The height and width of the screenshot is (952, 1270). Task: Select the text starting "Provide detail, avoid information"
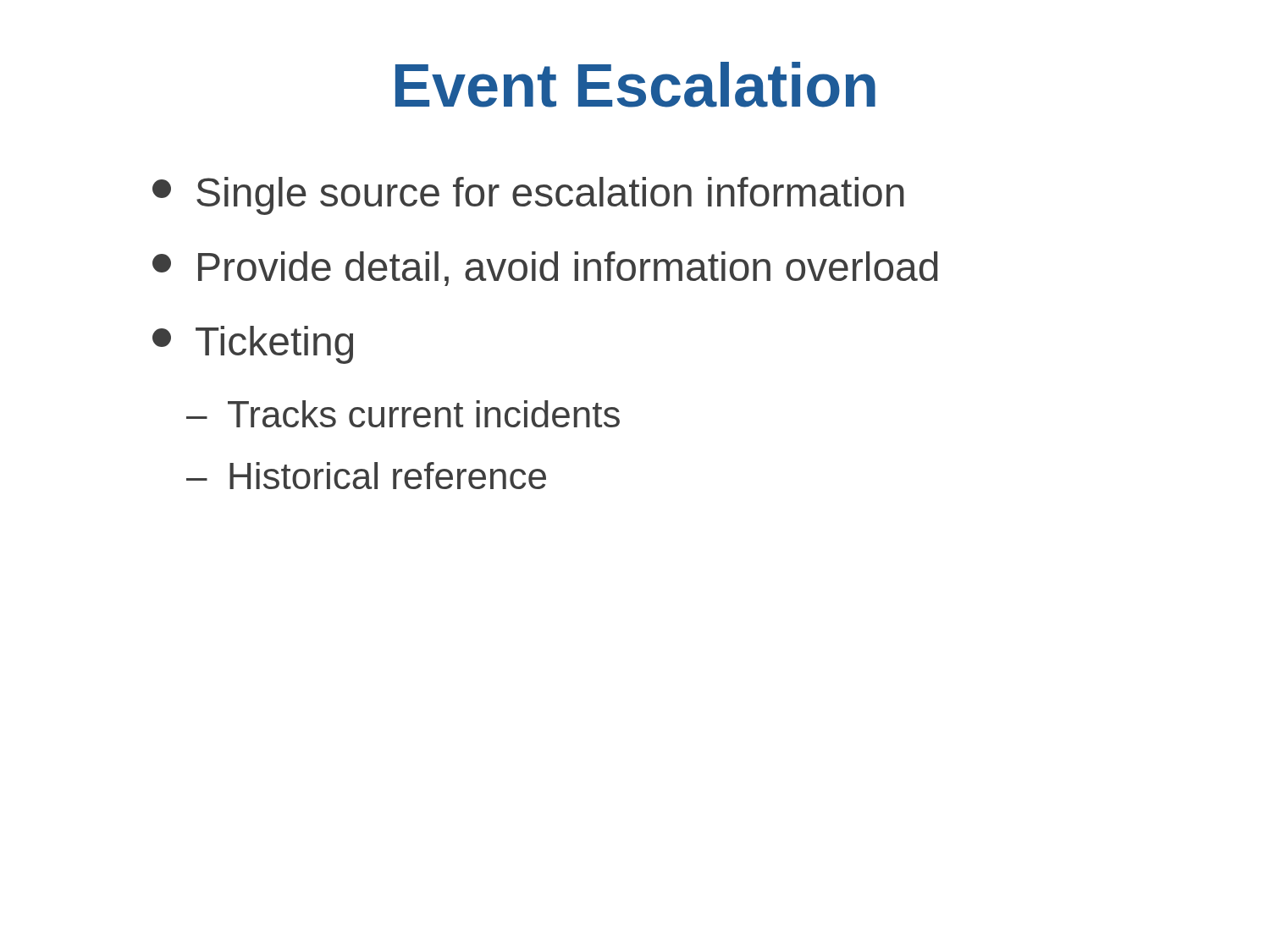(x=546, y=267)
